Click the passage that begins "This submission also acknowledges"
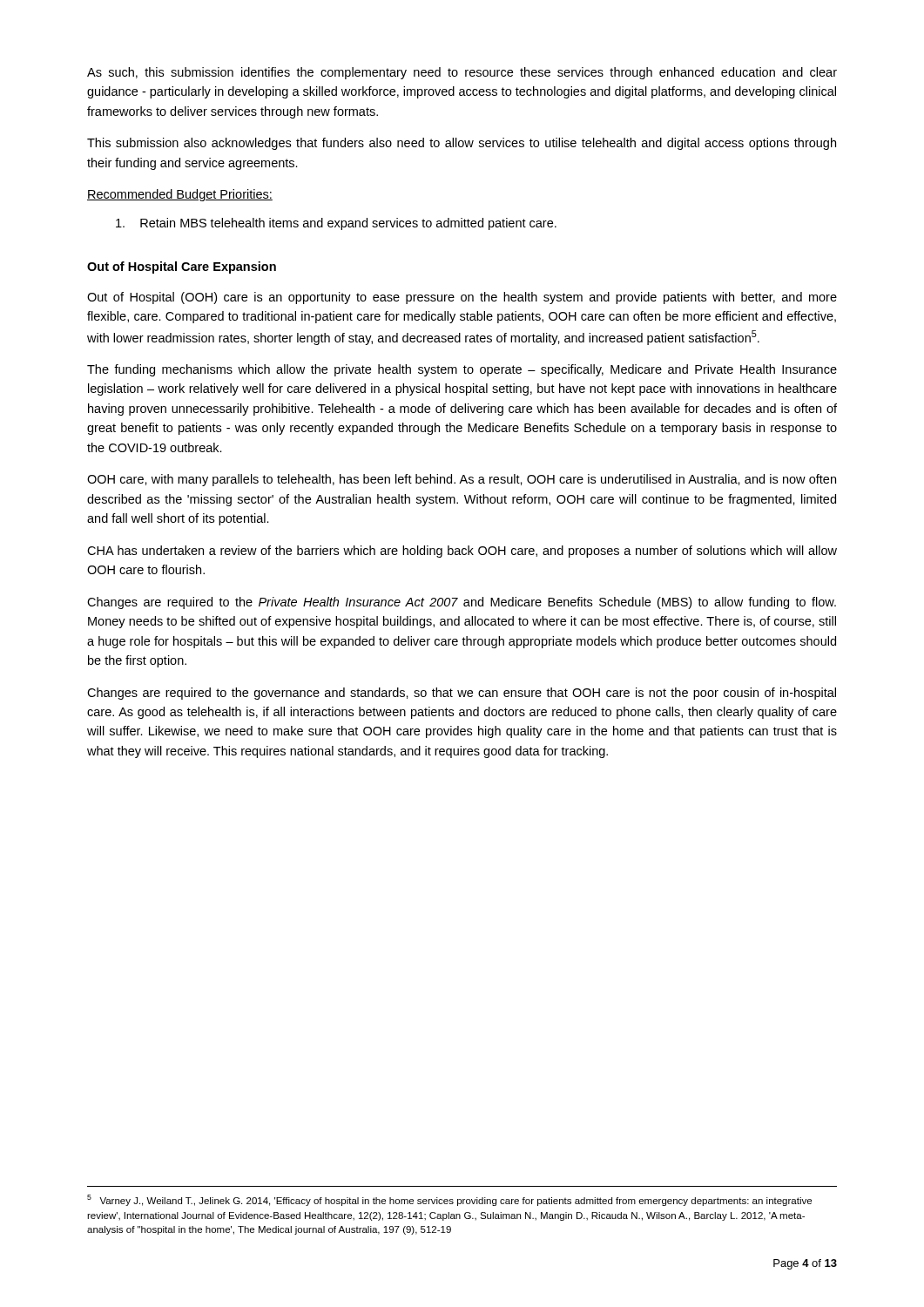Viewport: 924px width, 1307px height. tap(462, 153)
